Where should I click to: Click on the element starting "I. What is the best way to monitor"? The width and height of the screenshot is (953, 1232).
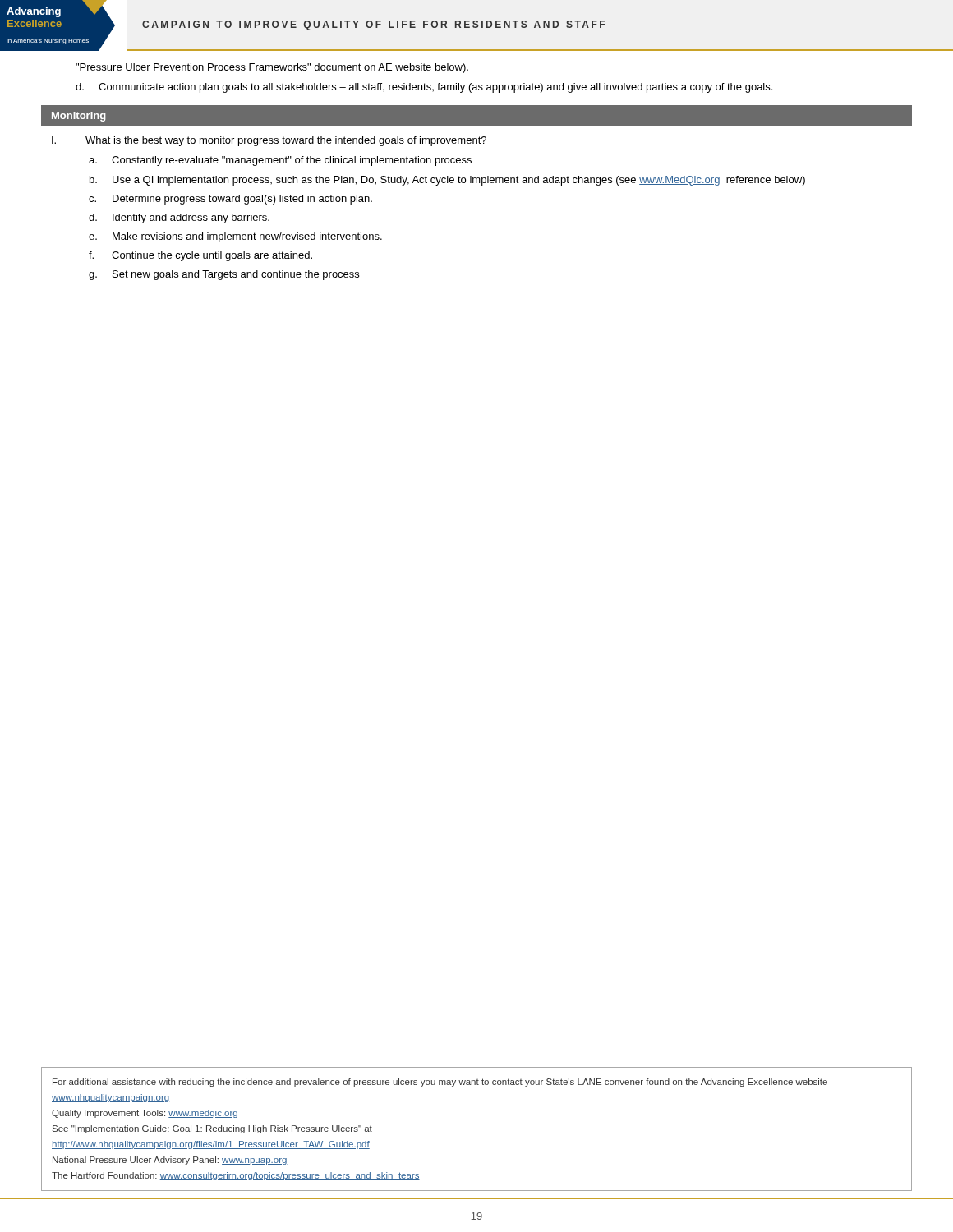click(264, 141)
